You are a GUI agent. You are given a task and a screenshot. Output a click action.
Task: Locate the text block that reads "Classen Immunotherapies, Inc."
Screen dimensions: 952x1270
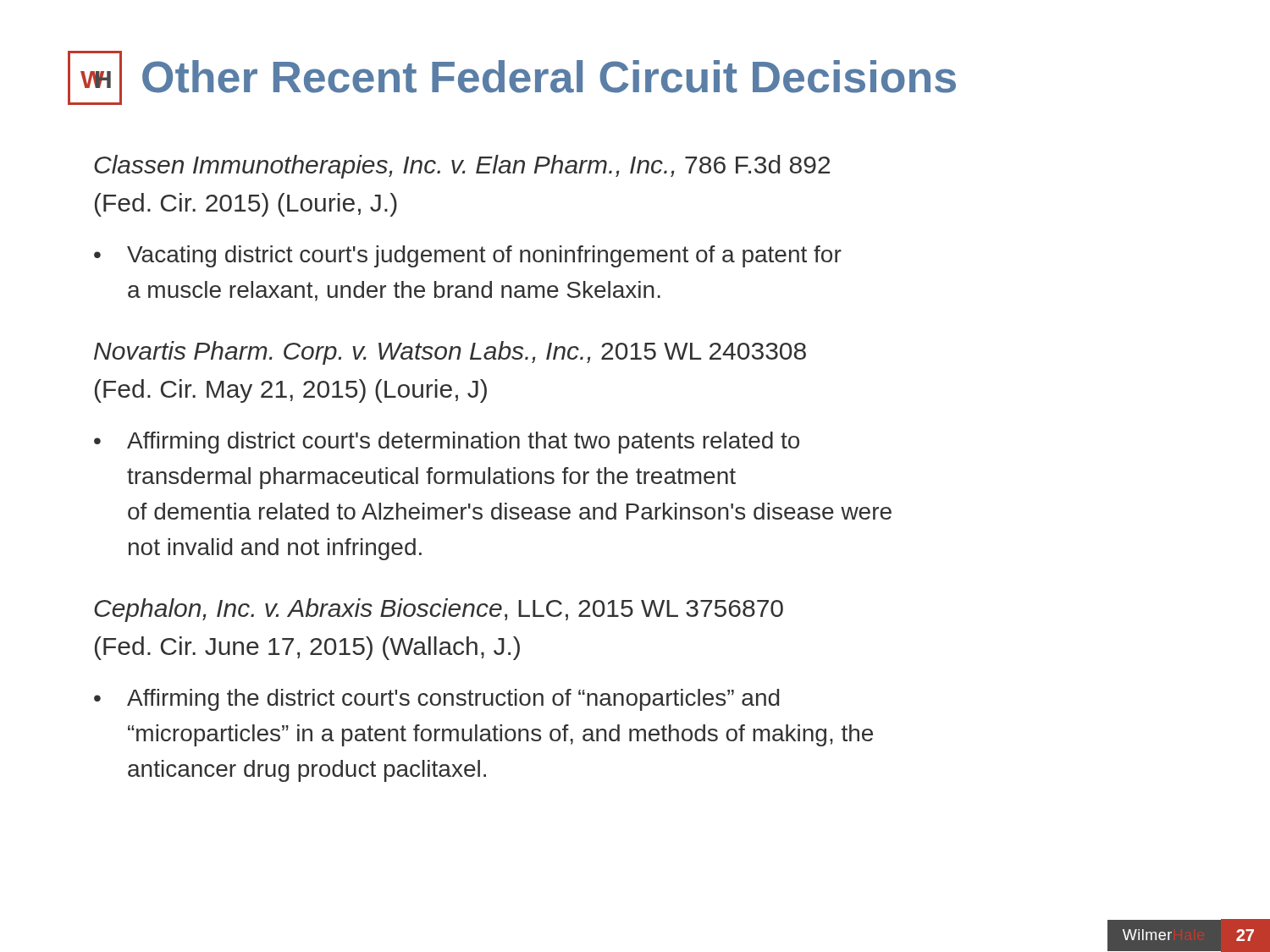point(462,184)
